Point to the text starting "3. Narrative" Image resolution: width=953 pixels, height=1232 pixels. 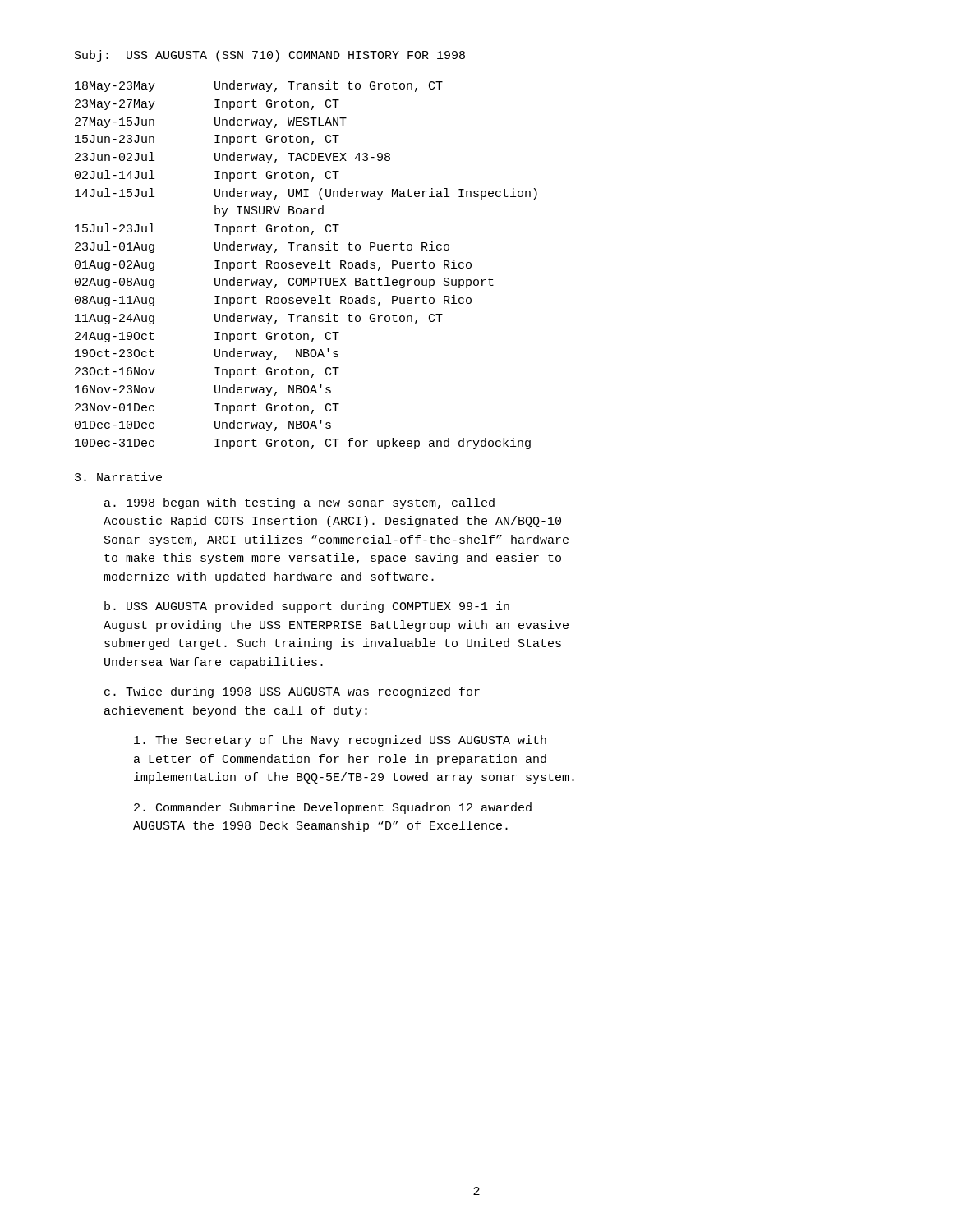tap(118, 478)
